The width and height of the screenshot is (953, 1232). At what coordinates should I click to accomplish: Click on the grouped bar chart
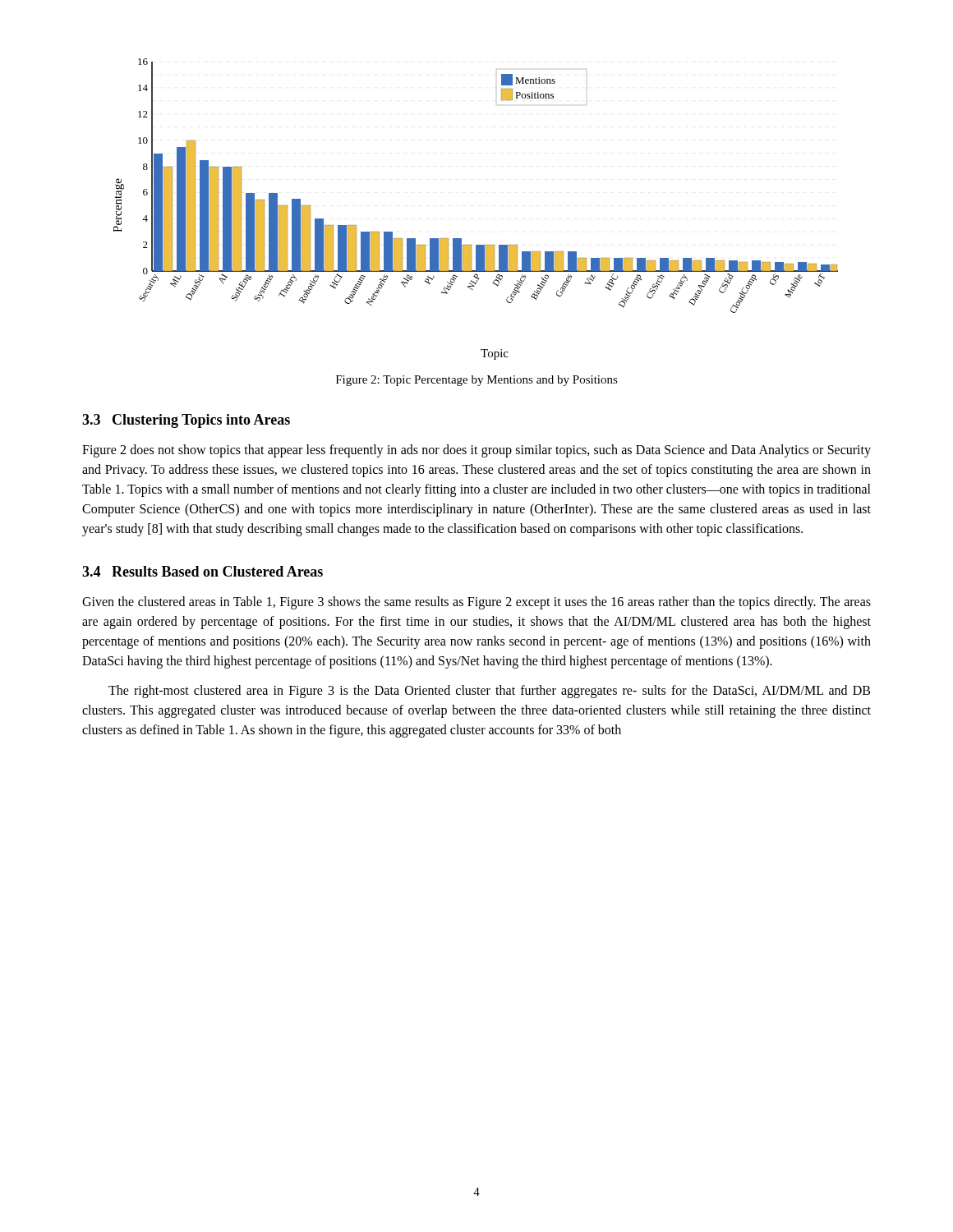(x=476, y=207)
